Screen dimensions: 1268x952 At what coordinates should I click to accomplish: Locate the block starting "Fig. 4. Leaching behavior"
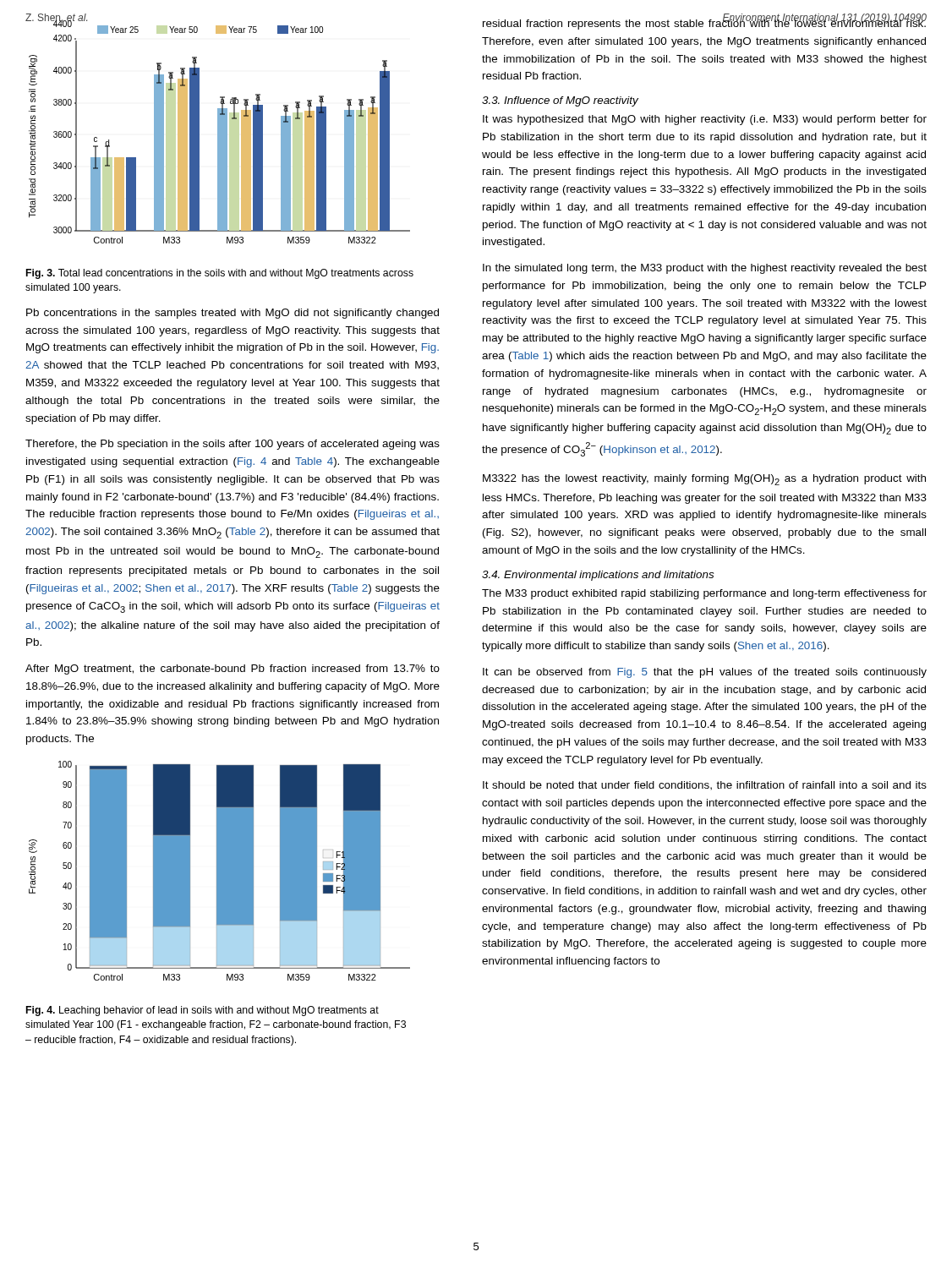tap(216, 1025)
